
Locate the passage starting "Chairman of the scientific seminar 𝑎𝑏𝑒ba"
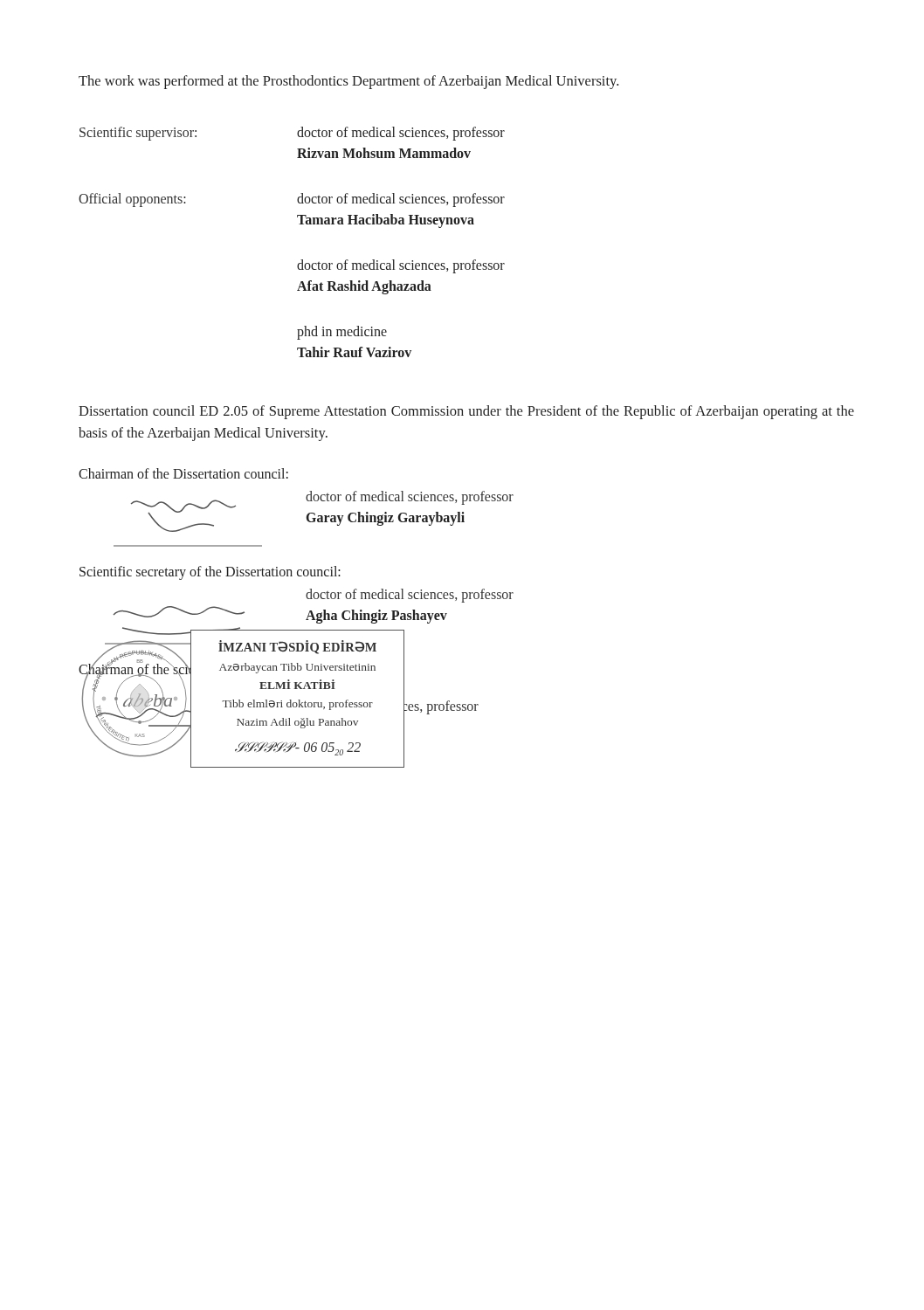(466, 703)
